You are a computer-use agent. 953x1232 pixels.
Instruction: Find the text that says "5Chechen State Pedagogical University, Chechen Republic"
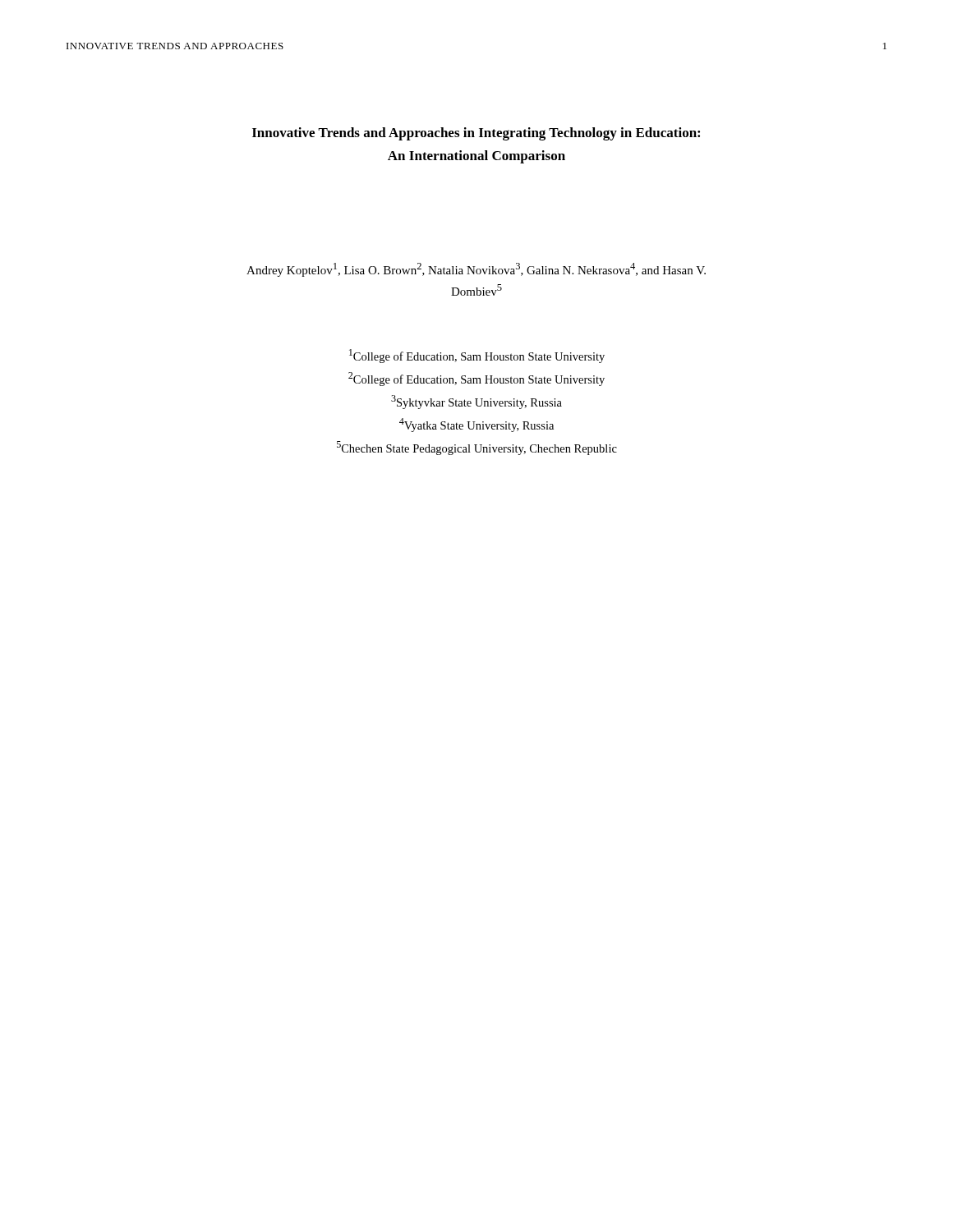[476, 447]
